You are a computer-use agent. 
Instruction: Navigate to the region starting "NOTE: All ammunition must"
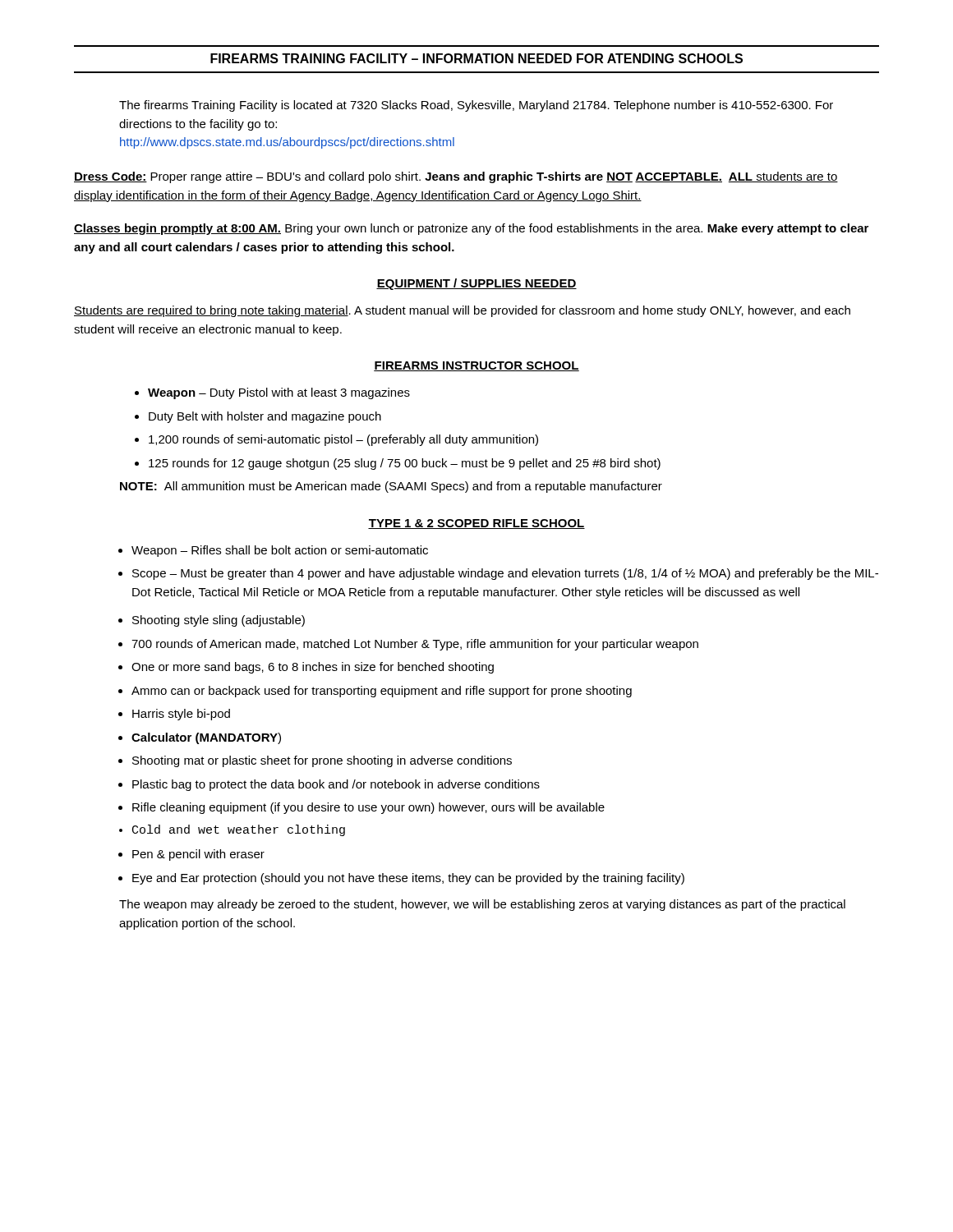pos(391,486)
